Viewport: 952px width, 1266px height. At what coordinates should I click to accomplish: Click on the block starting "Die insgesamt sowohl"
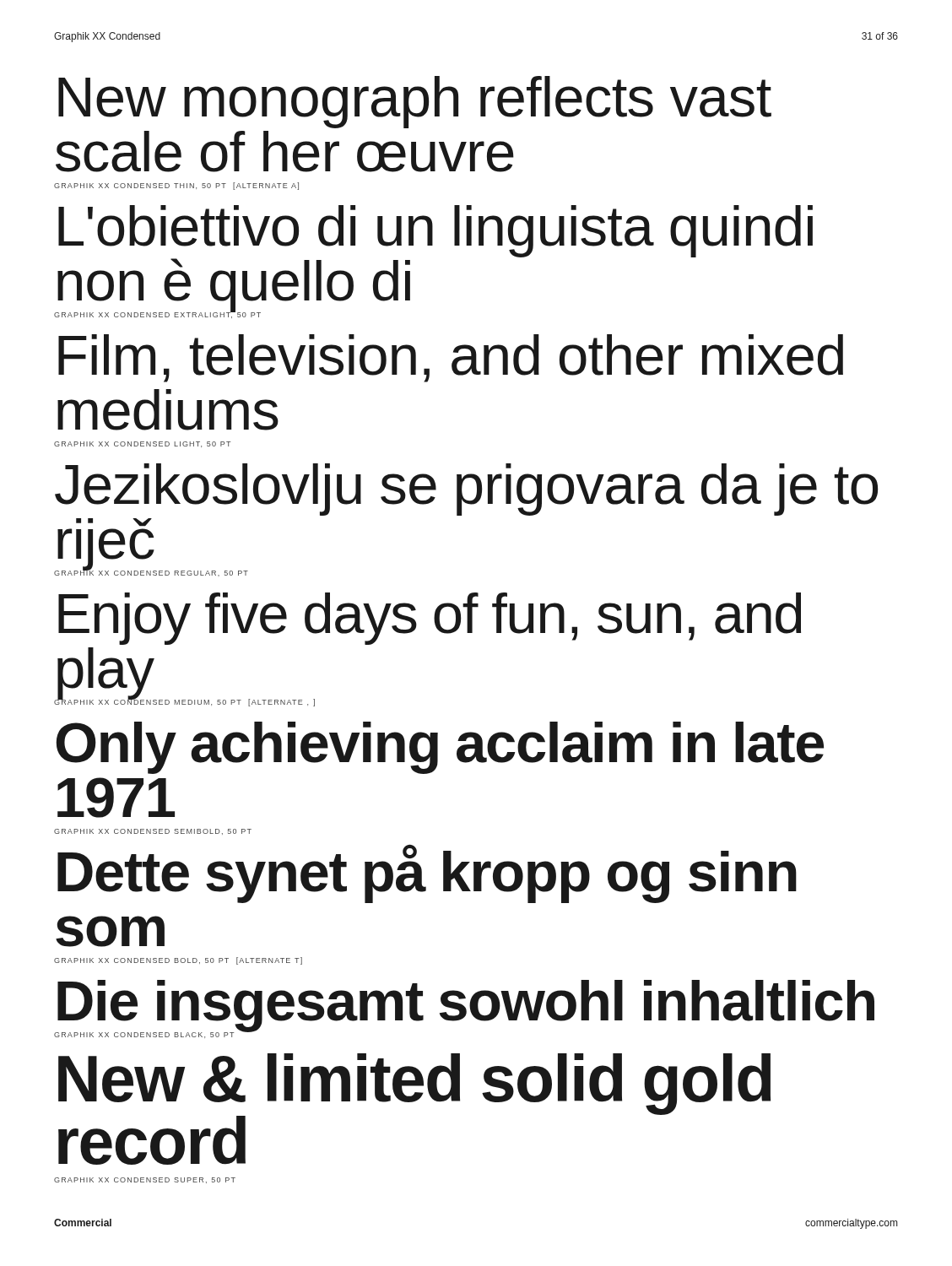pos(465,1000)
